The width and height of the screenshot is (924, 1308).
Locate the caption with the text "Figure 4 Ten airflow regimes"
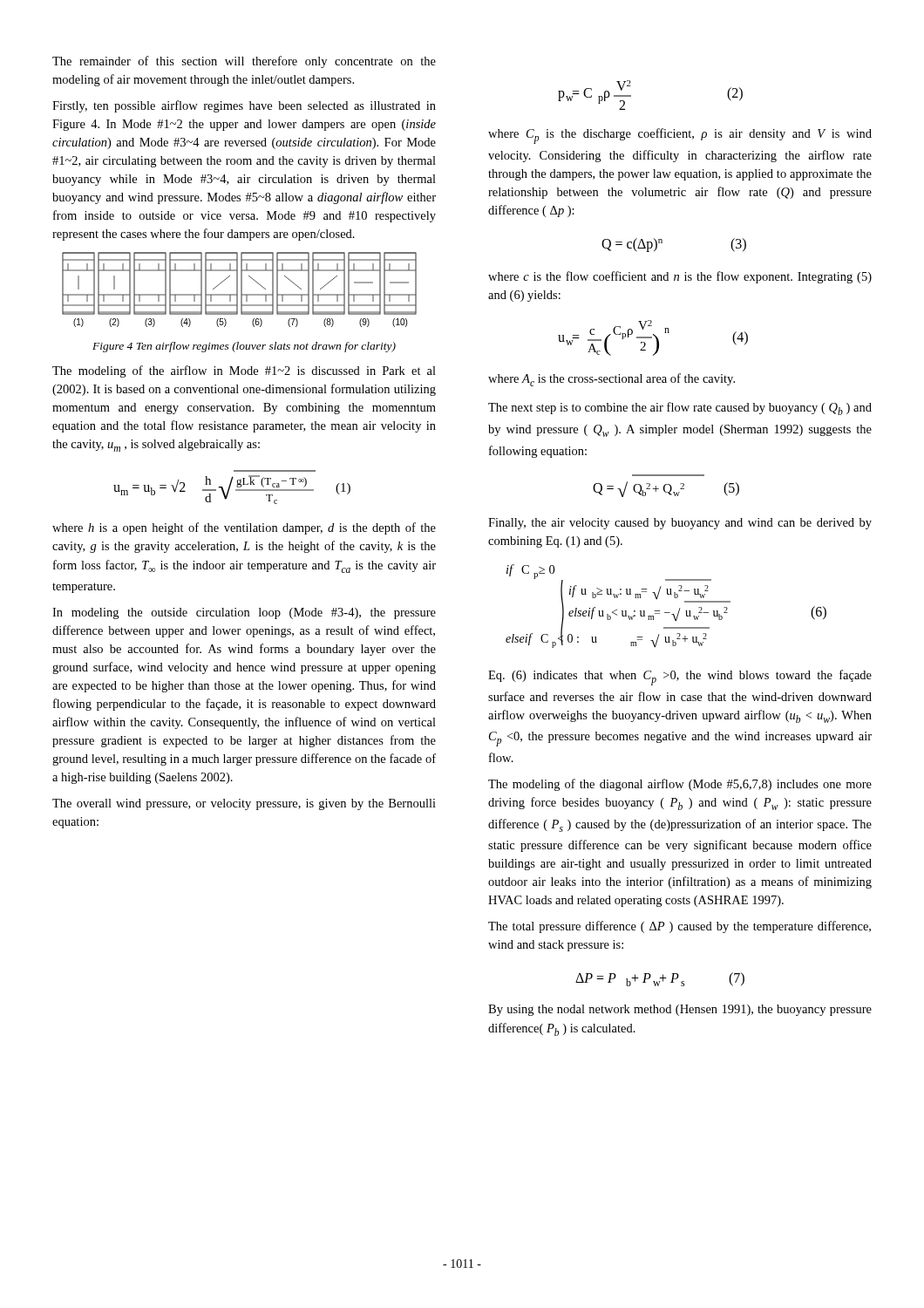point(244,346)
